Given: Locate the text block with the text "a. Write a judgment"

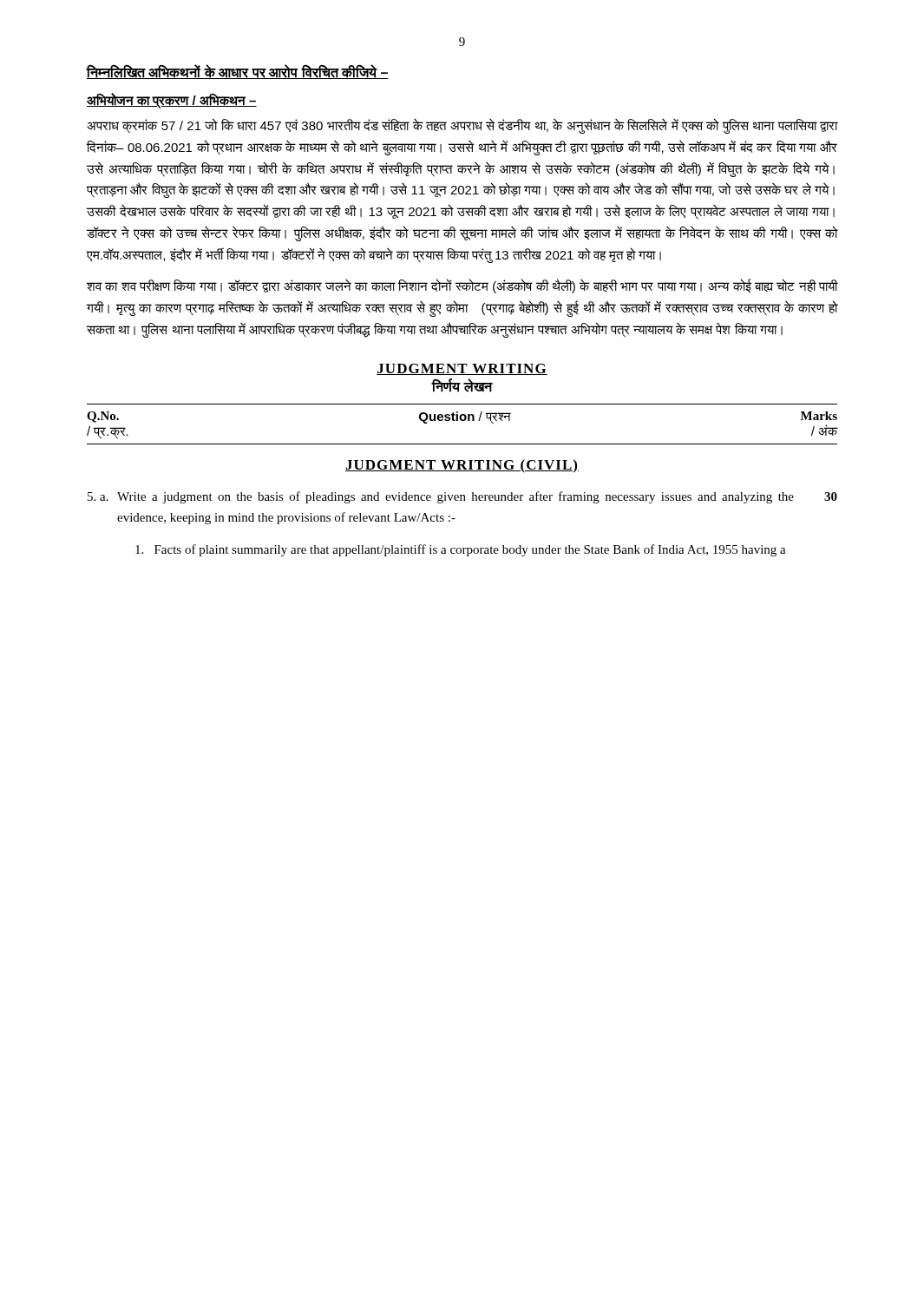Looking at the screenshot, I should click(462, 507).
